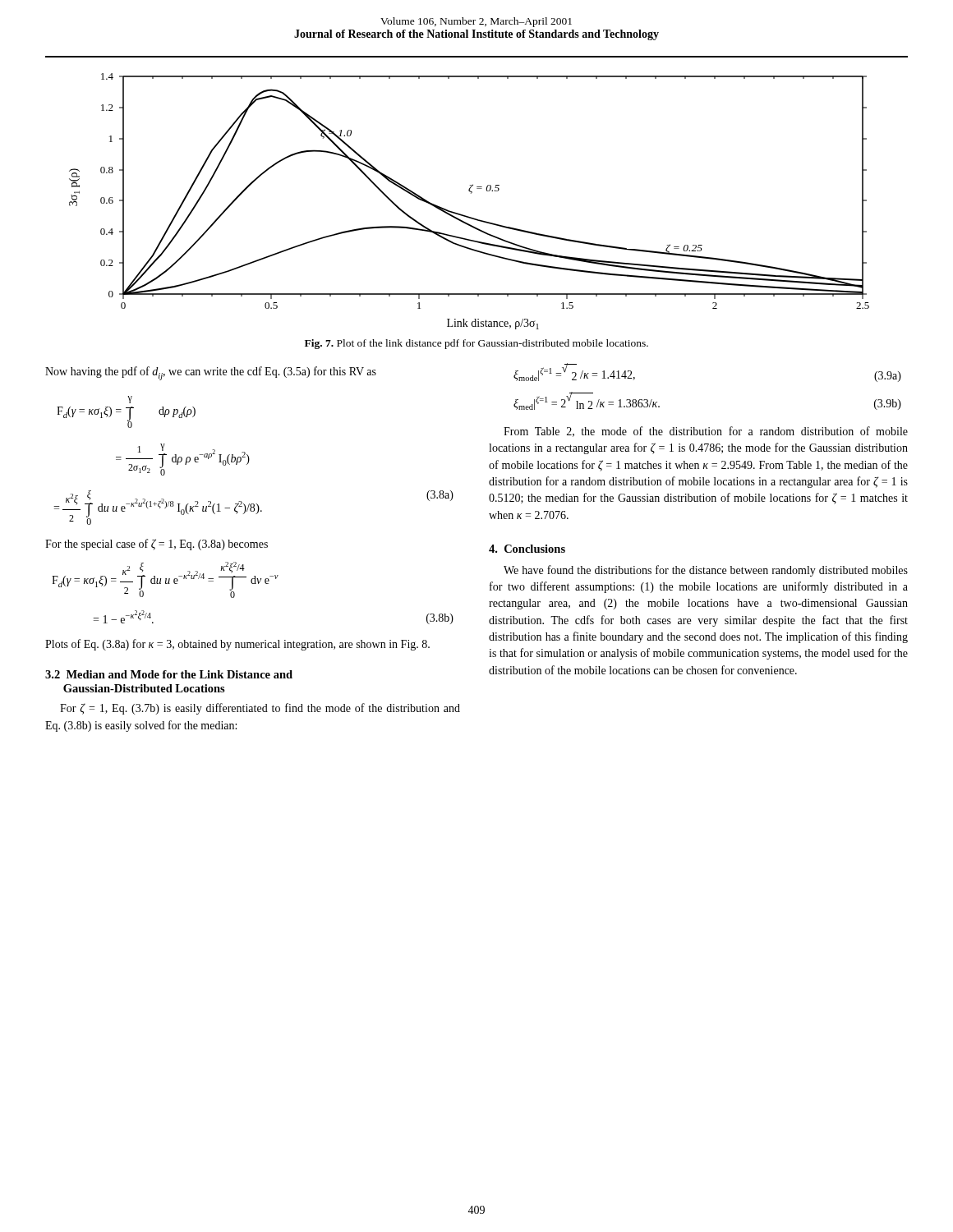Navigate to the text block starting "From Table 2, the mode of the"

698,474
